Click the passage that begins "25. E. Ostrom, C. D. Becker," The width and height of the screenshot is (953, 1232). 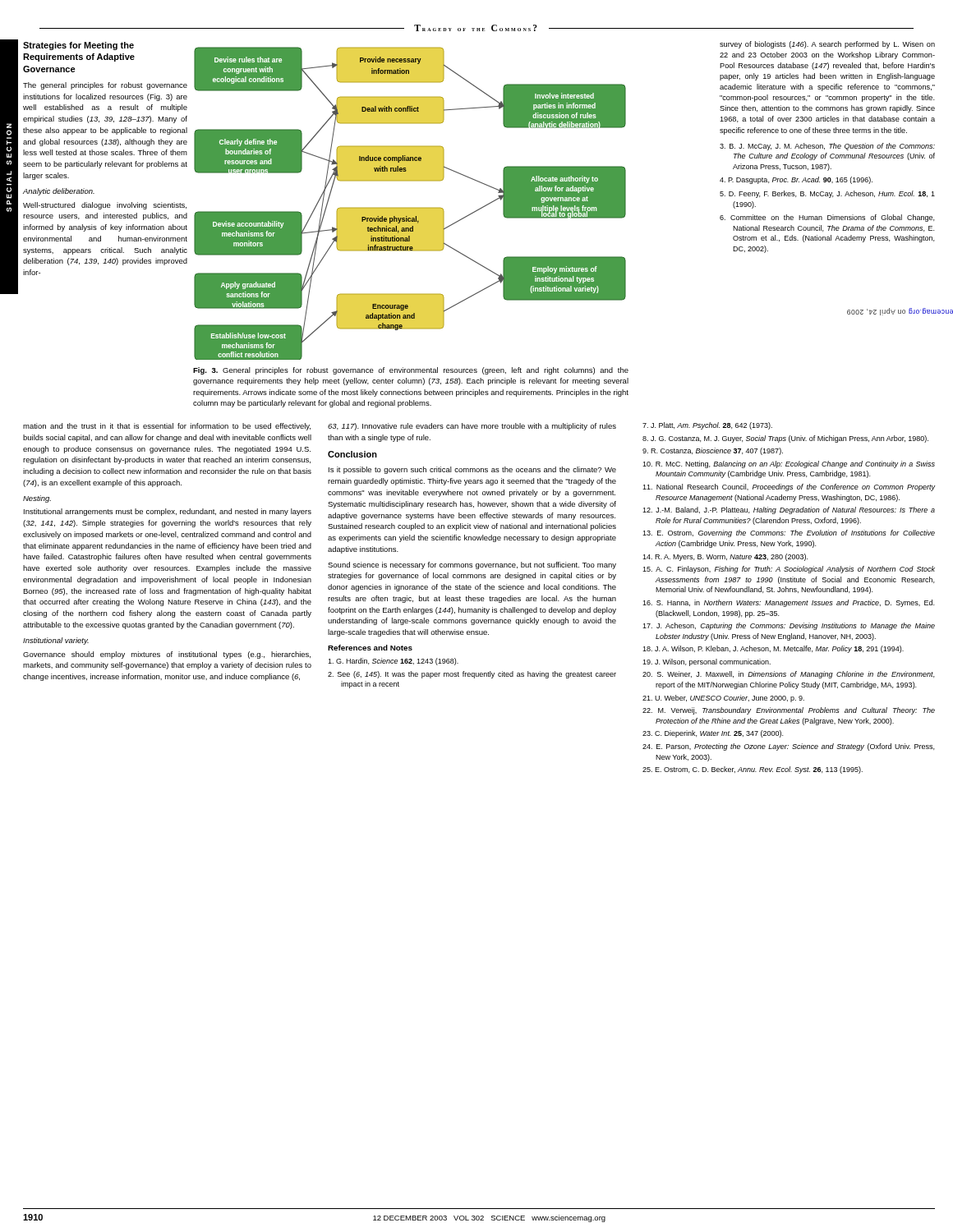coord(753,770)
